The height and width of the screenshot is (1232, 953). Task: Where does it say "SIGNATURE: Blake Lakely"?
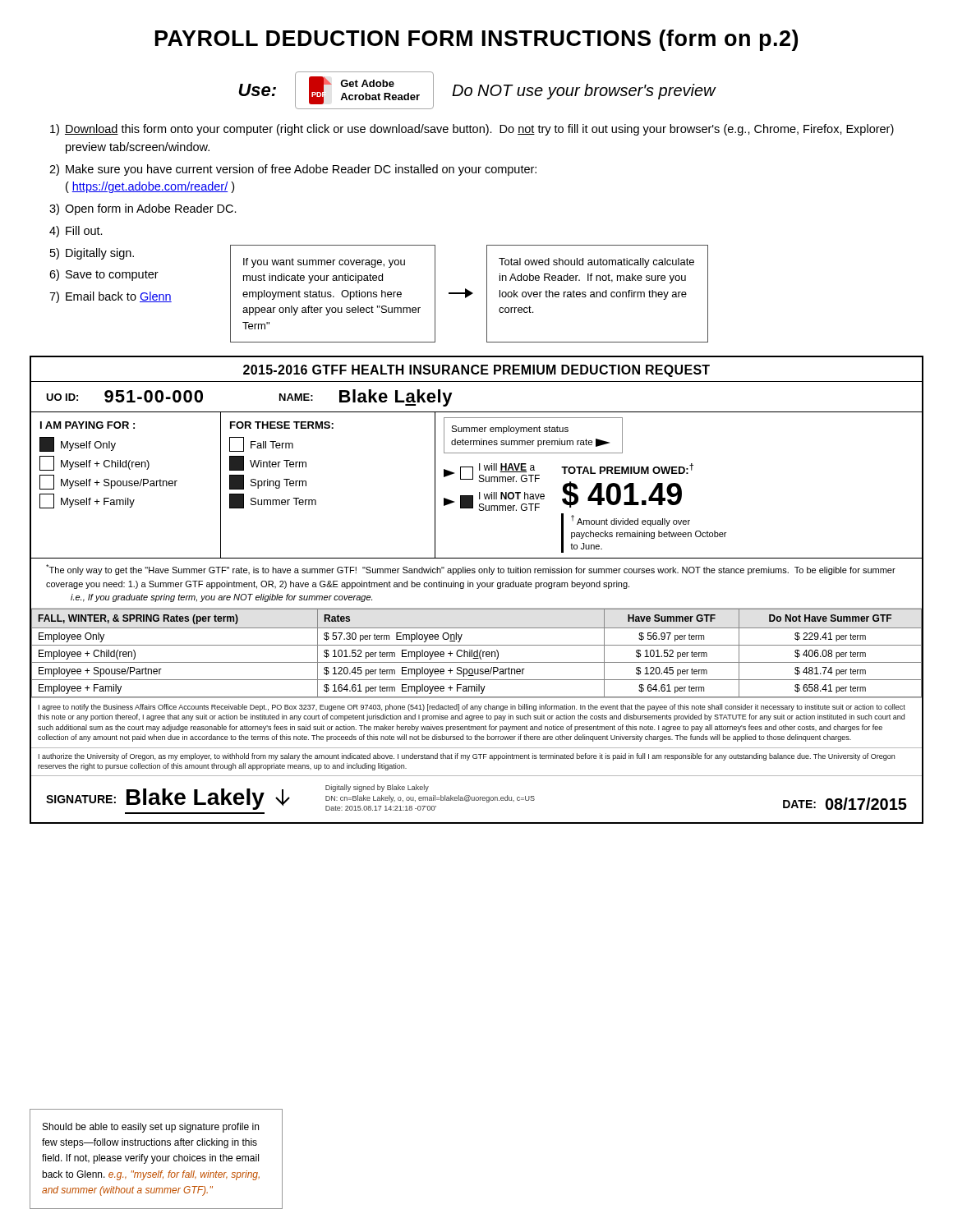(x=169, y=799)
